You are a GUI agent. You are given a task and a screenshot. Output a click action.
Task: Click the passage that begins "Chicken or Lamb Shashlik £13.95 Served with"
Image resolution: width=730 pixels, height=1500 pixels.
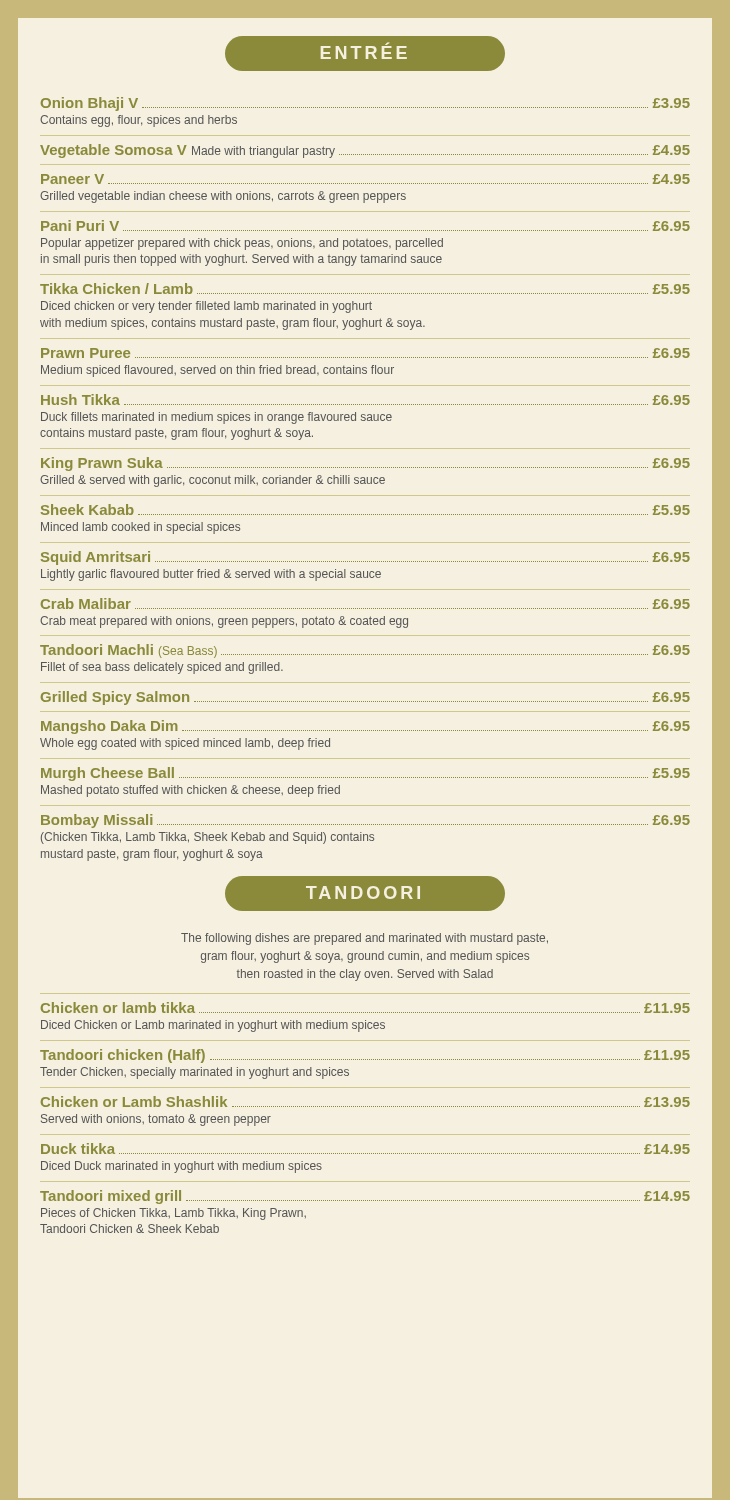365,1110
